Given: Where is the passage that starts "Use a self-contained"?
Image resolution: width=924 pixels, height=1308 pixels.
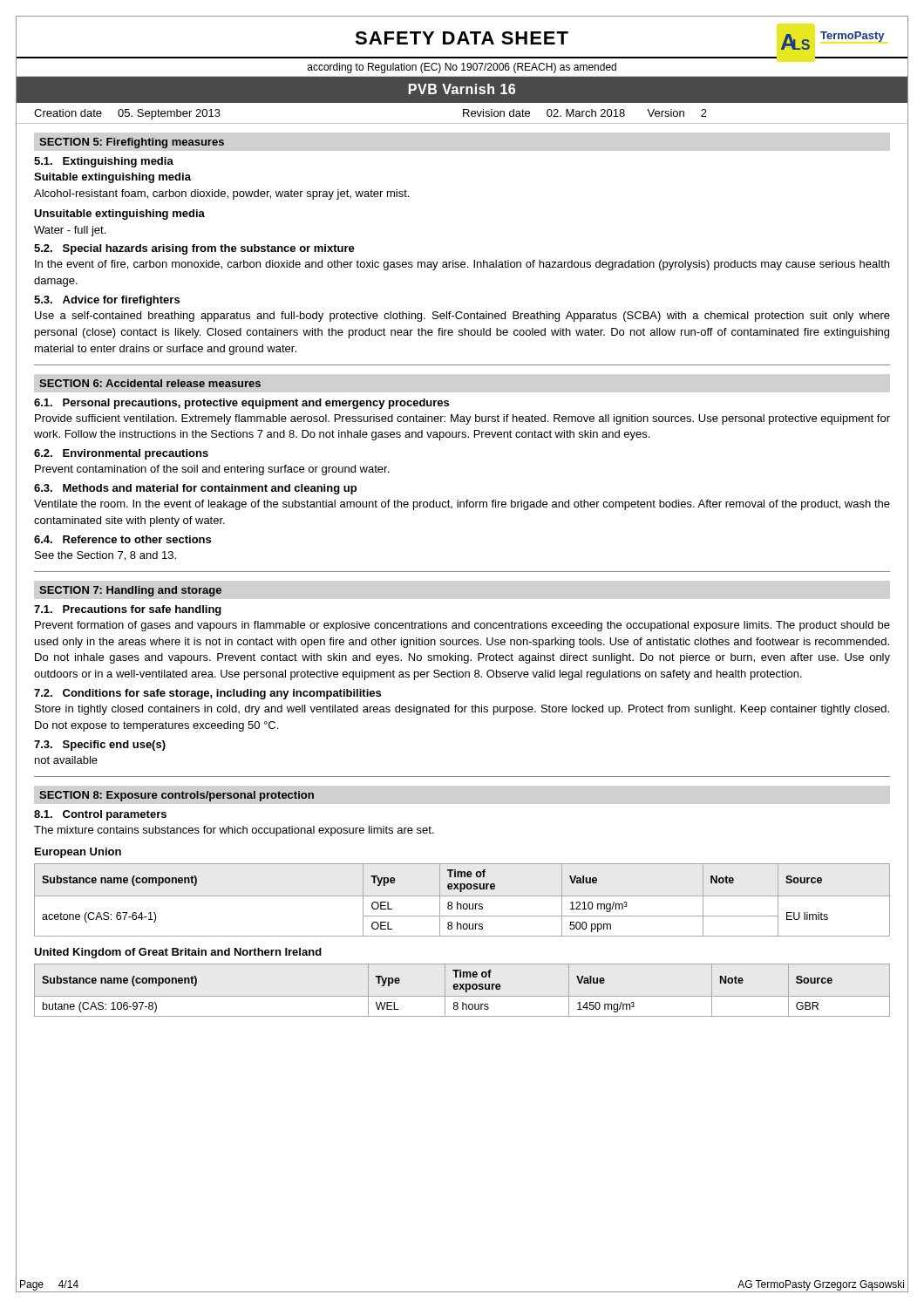Looking at the screenshot, I should (x=462, y=333).
